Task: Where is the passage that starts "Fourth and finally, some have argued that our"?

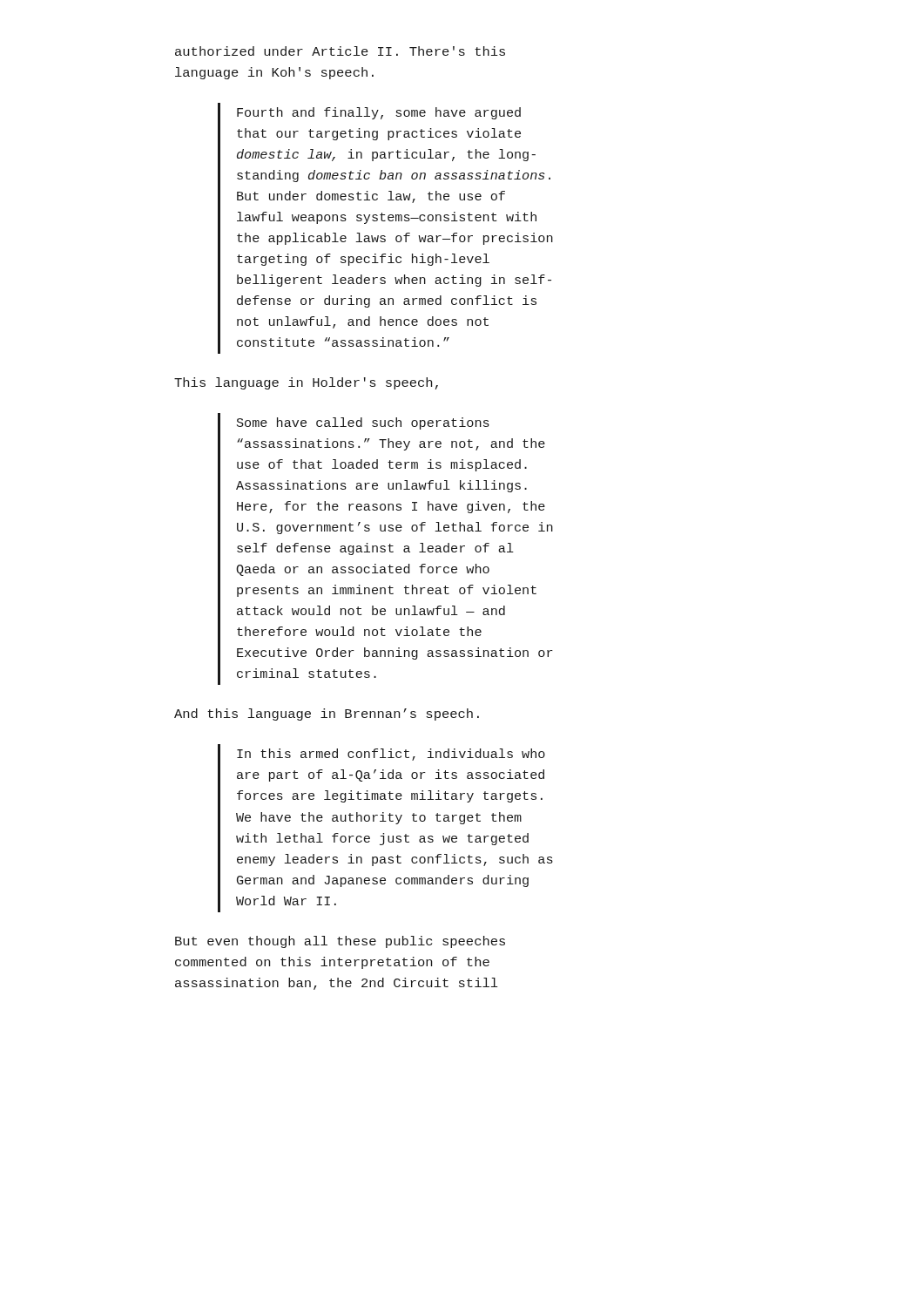Action: click(466, 228)
